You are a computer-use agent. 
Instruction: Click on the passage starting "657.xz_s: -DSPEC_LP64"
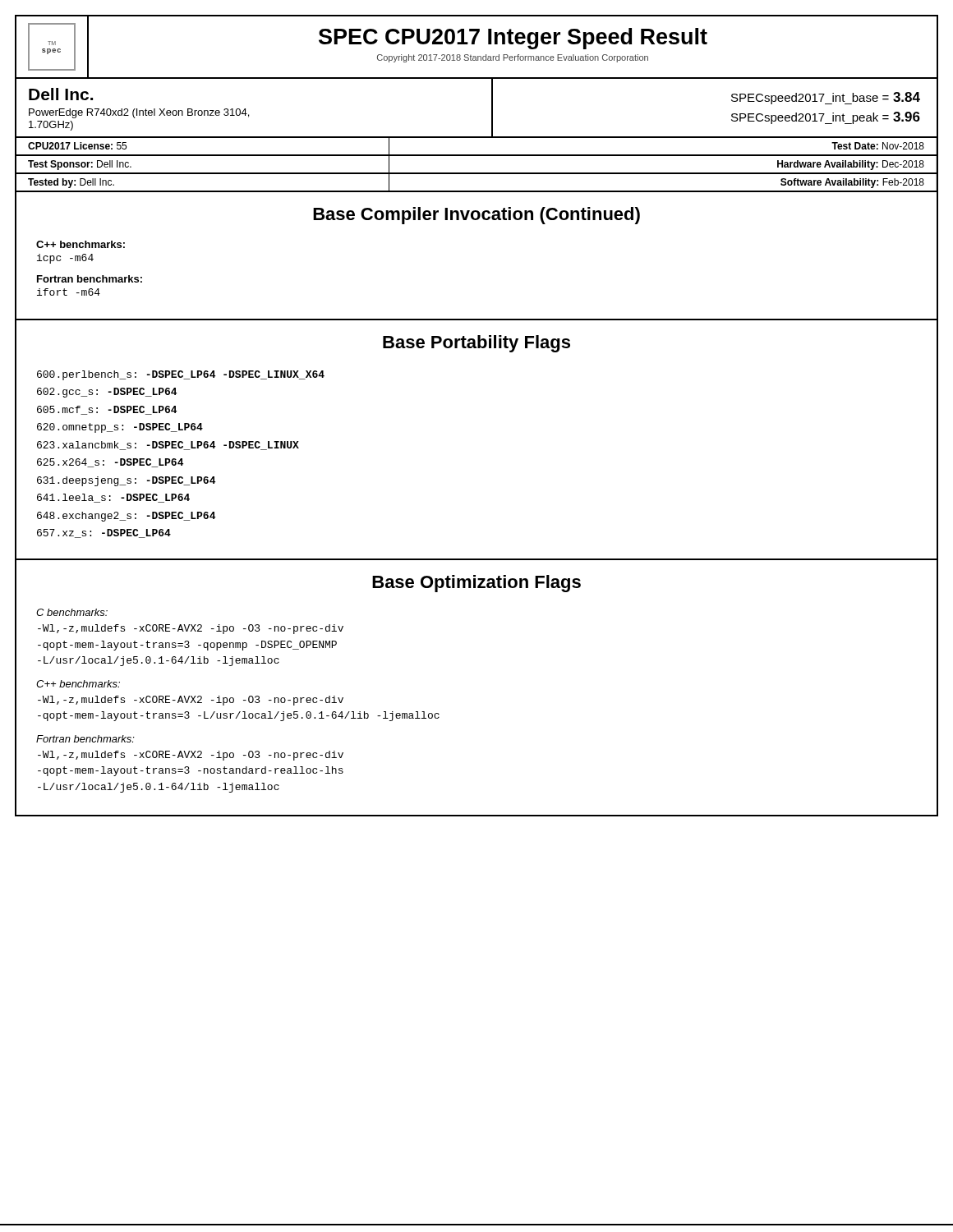click(103, 533)
